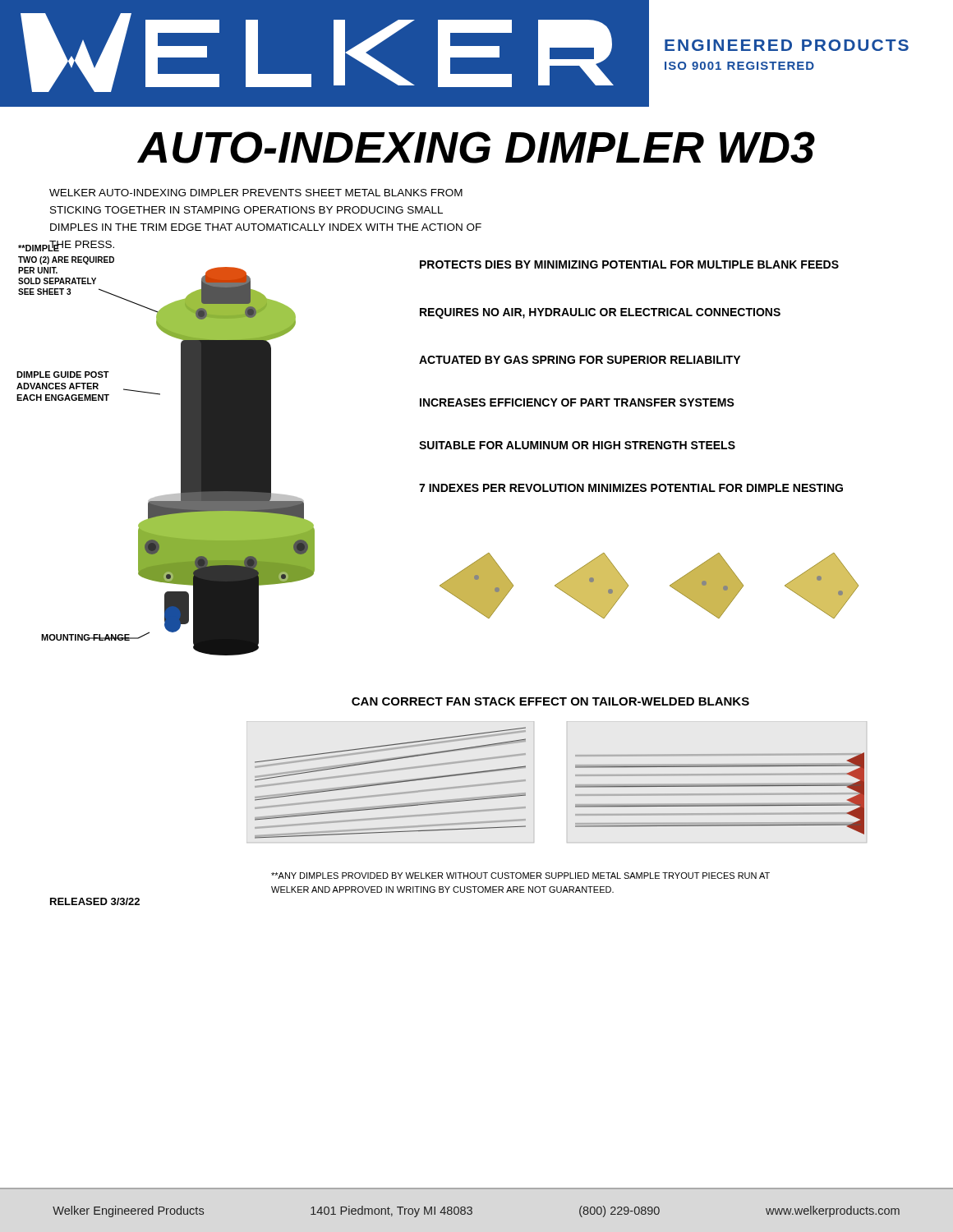Point to the block beginning "CAN CORRECT FAN STACK EFFECT"
The width and height of the screenshot is (953, 1232).
point(550,701)
